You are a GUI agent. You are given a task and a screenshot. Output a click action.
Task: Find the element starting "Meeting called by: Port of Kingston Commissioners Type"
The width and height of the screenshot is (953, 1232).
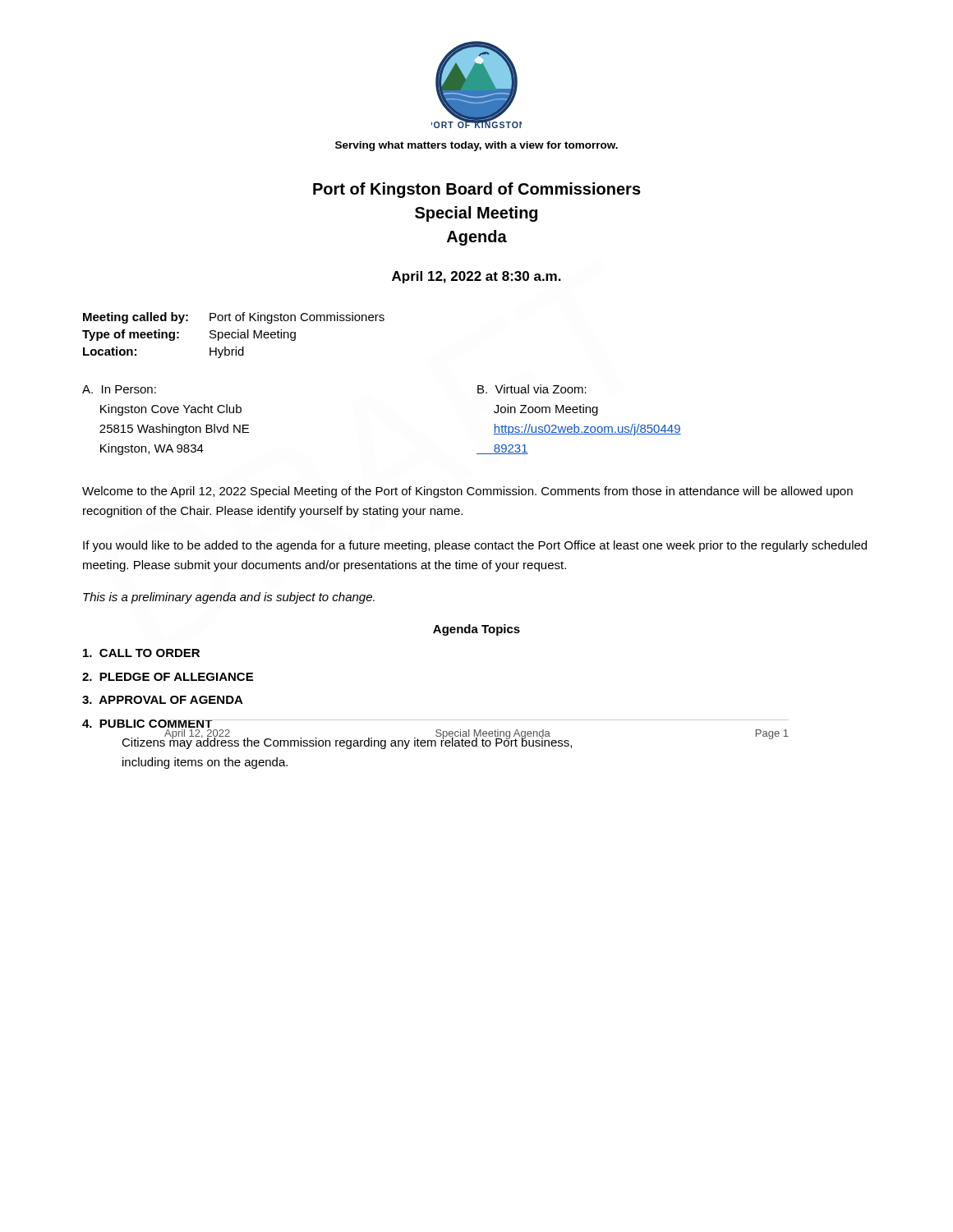point(240,334)
